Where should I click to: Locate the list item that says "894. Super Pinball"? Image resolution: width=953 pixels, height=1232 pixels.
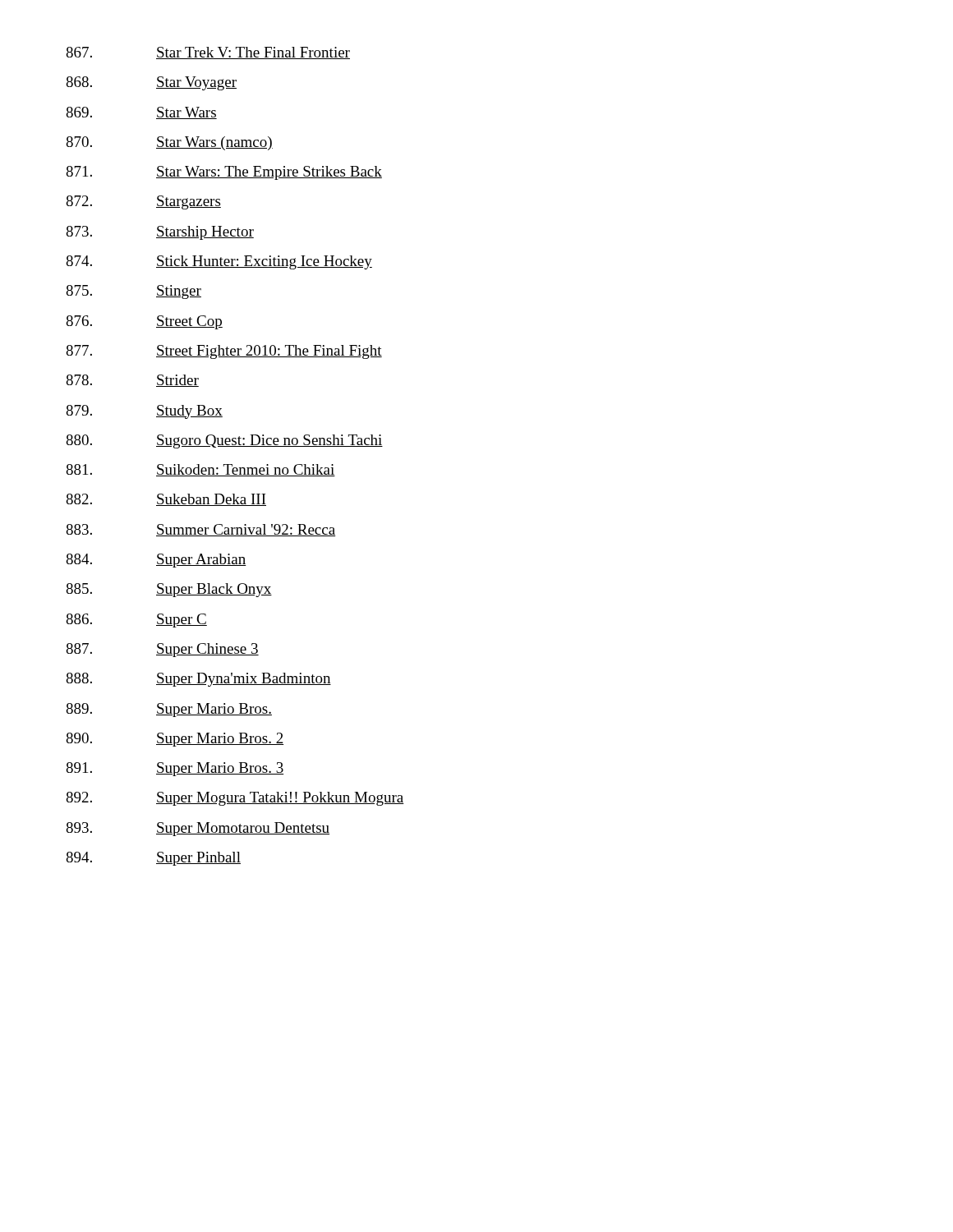[153, 858]
